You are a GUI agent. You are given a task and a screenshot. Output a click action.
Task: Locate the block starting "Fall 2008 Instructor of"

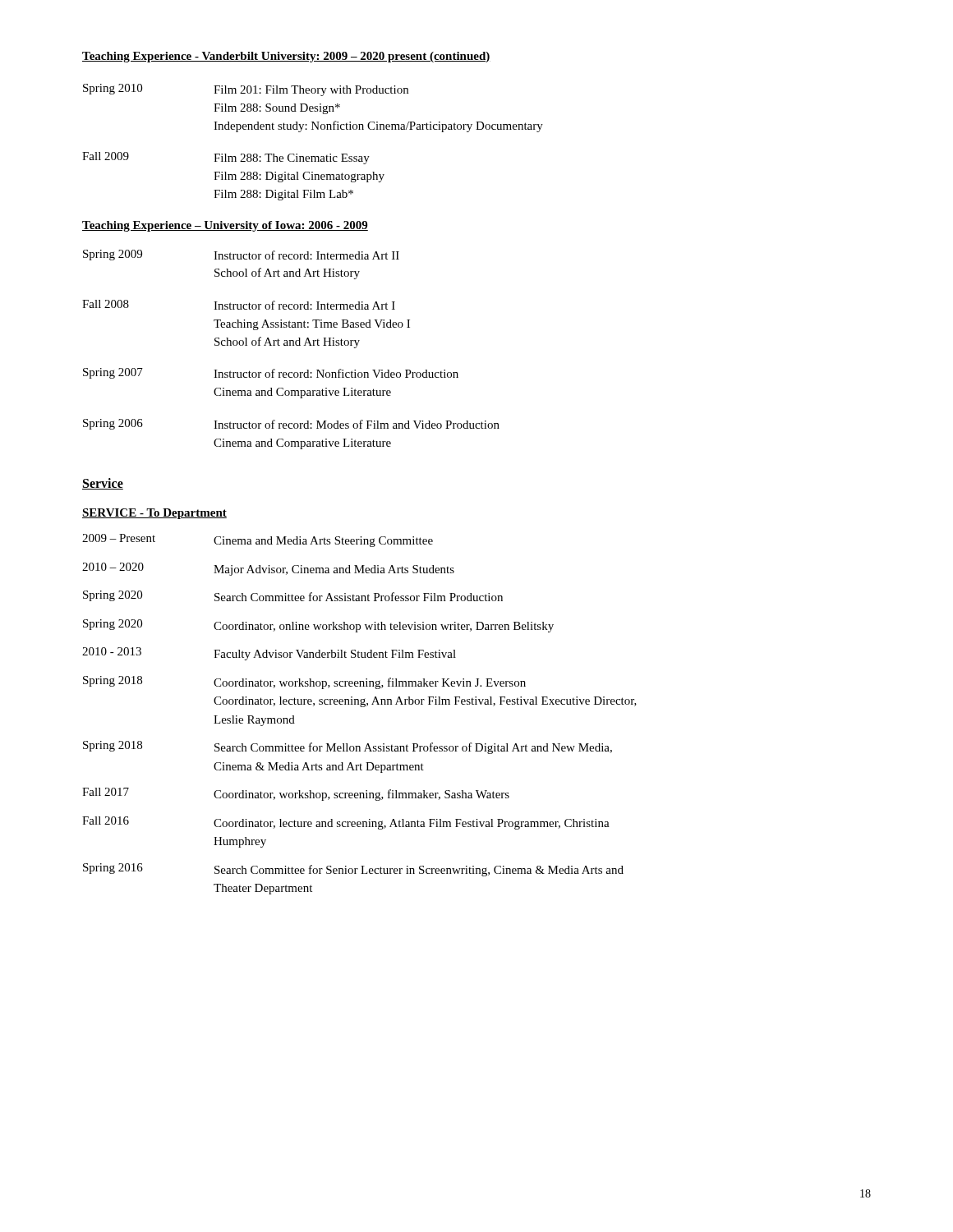[239, 305]
